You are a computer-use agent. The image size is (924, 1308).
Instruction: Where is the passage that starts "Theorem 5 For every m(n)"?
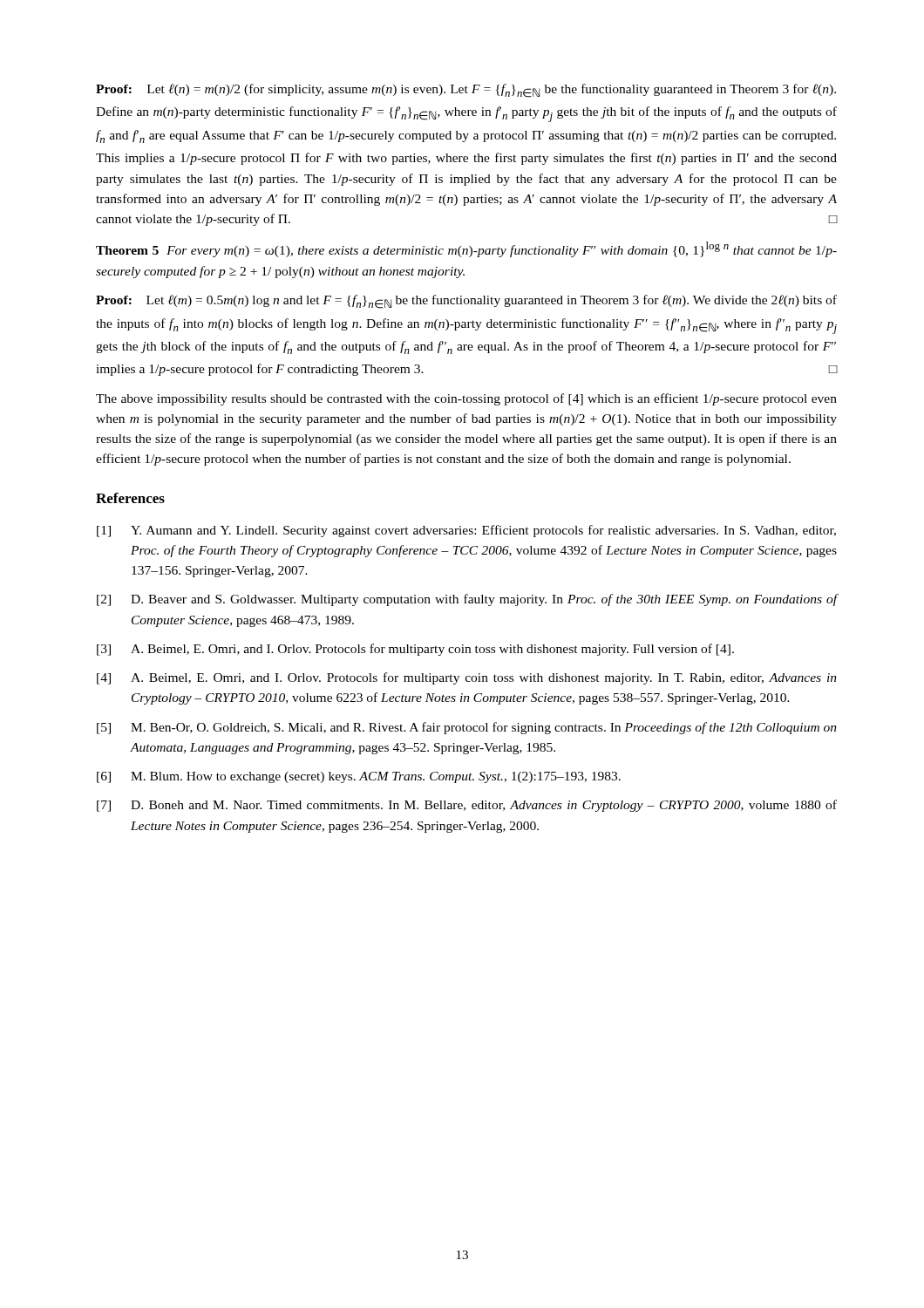pyautogui.click(x=466, y=259)
